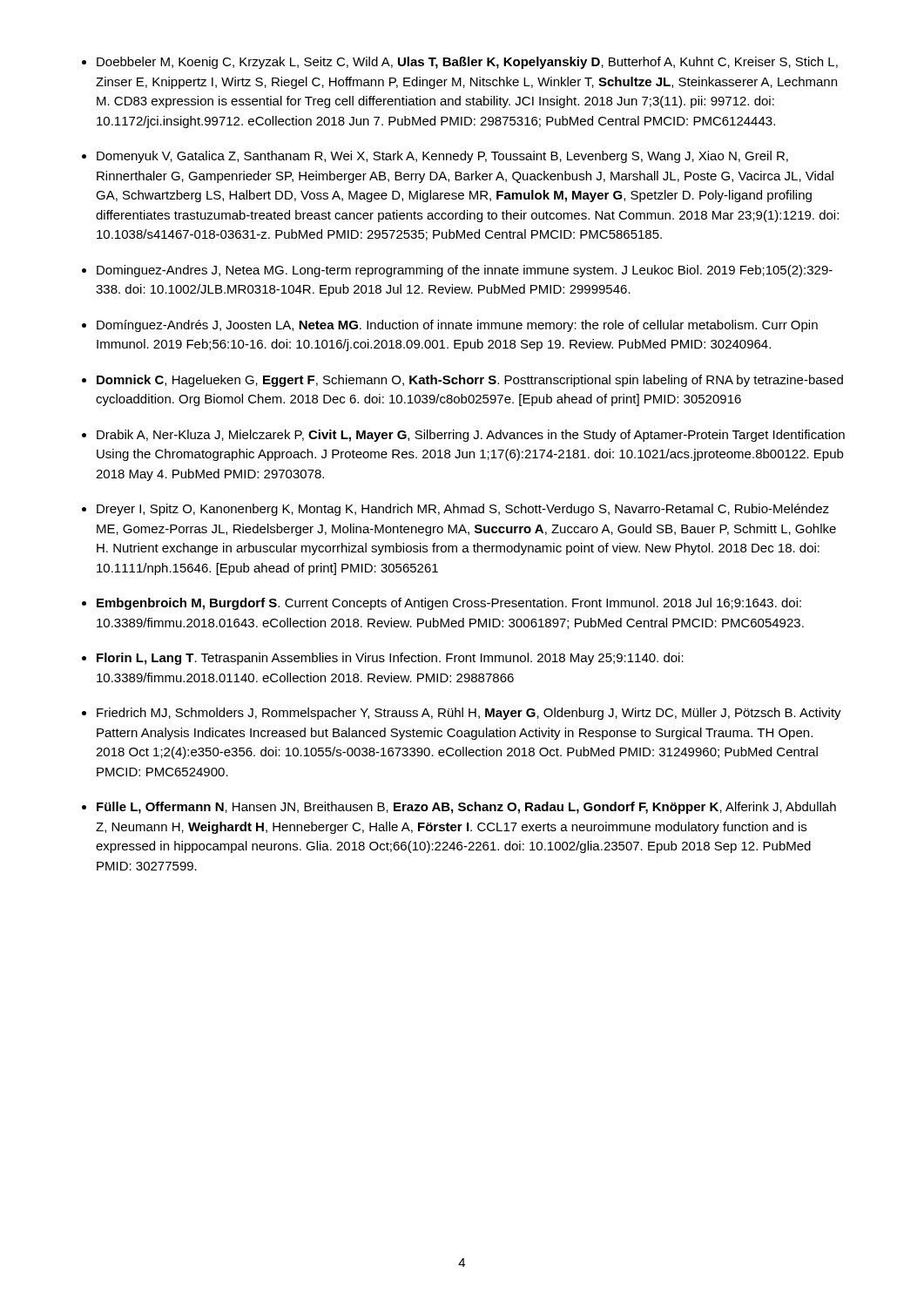Select the list item that says "Doebbeler M, Koenig"
Image resolution: width=924 pixels, height=1307 pixels.
coord(467,91)
